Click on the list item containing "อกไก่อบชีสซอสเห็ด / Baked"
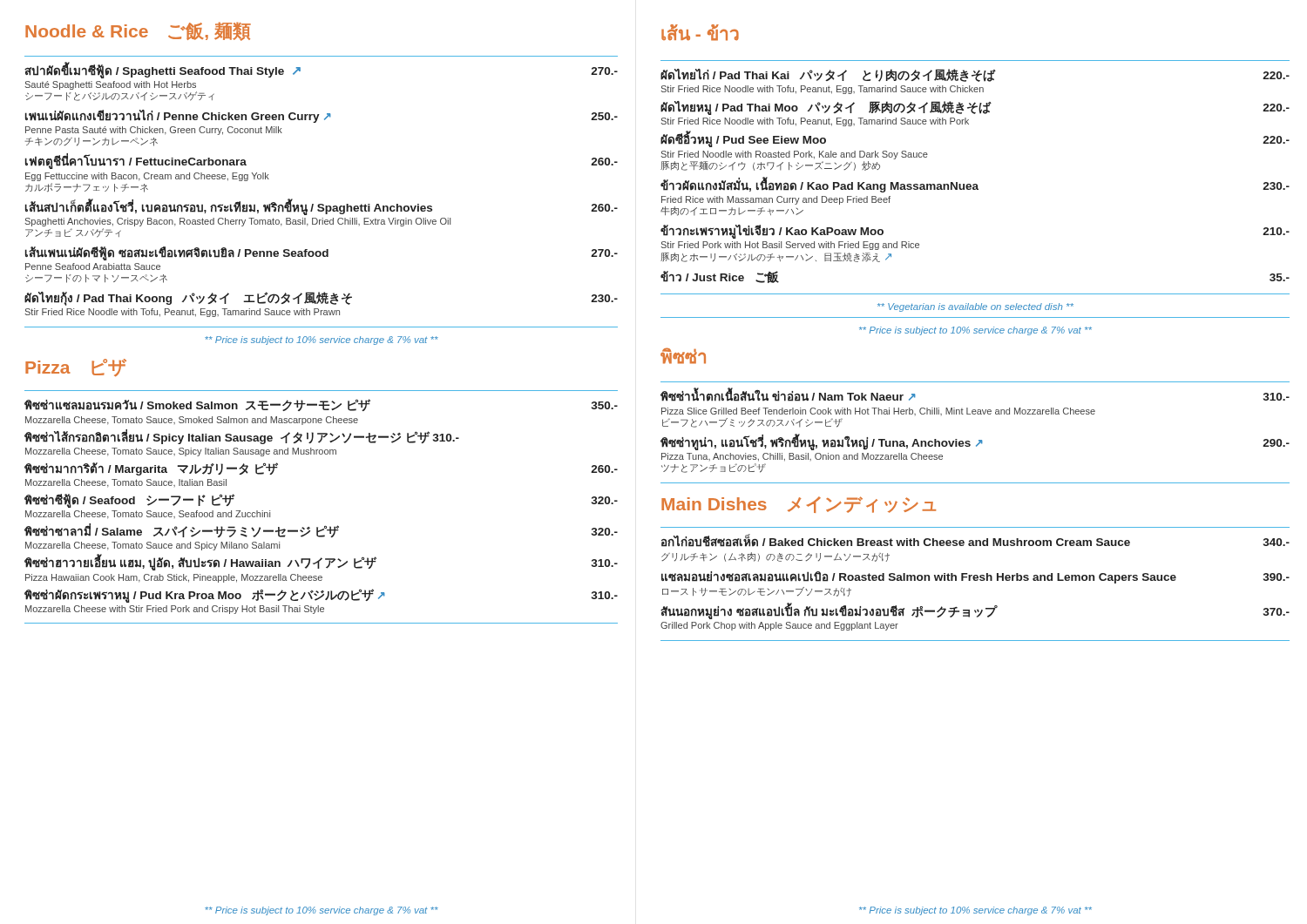 975,549
